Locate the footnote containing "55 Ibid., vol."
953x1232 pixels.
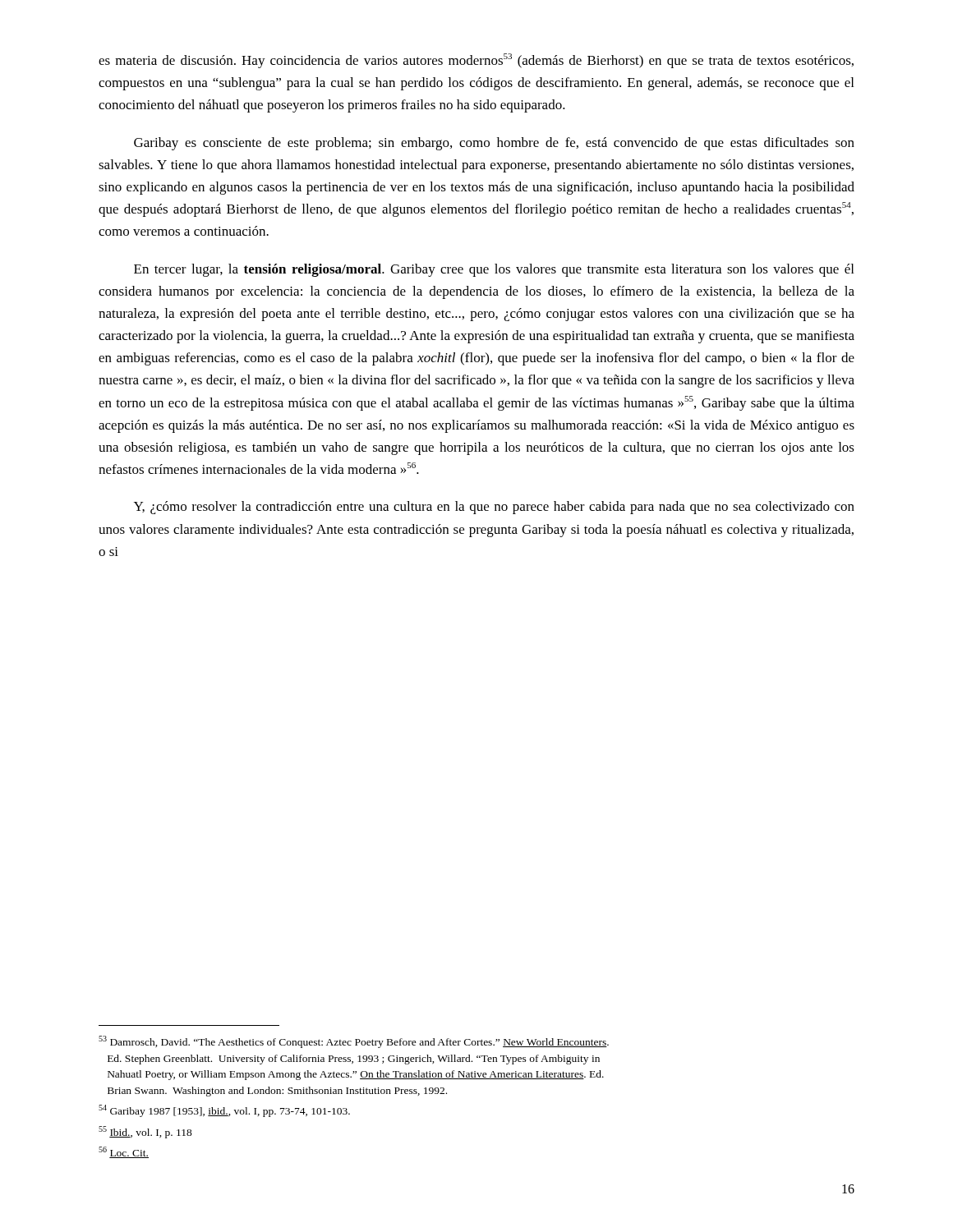(145, 1131)
